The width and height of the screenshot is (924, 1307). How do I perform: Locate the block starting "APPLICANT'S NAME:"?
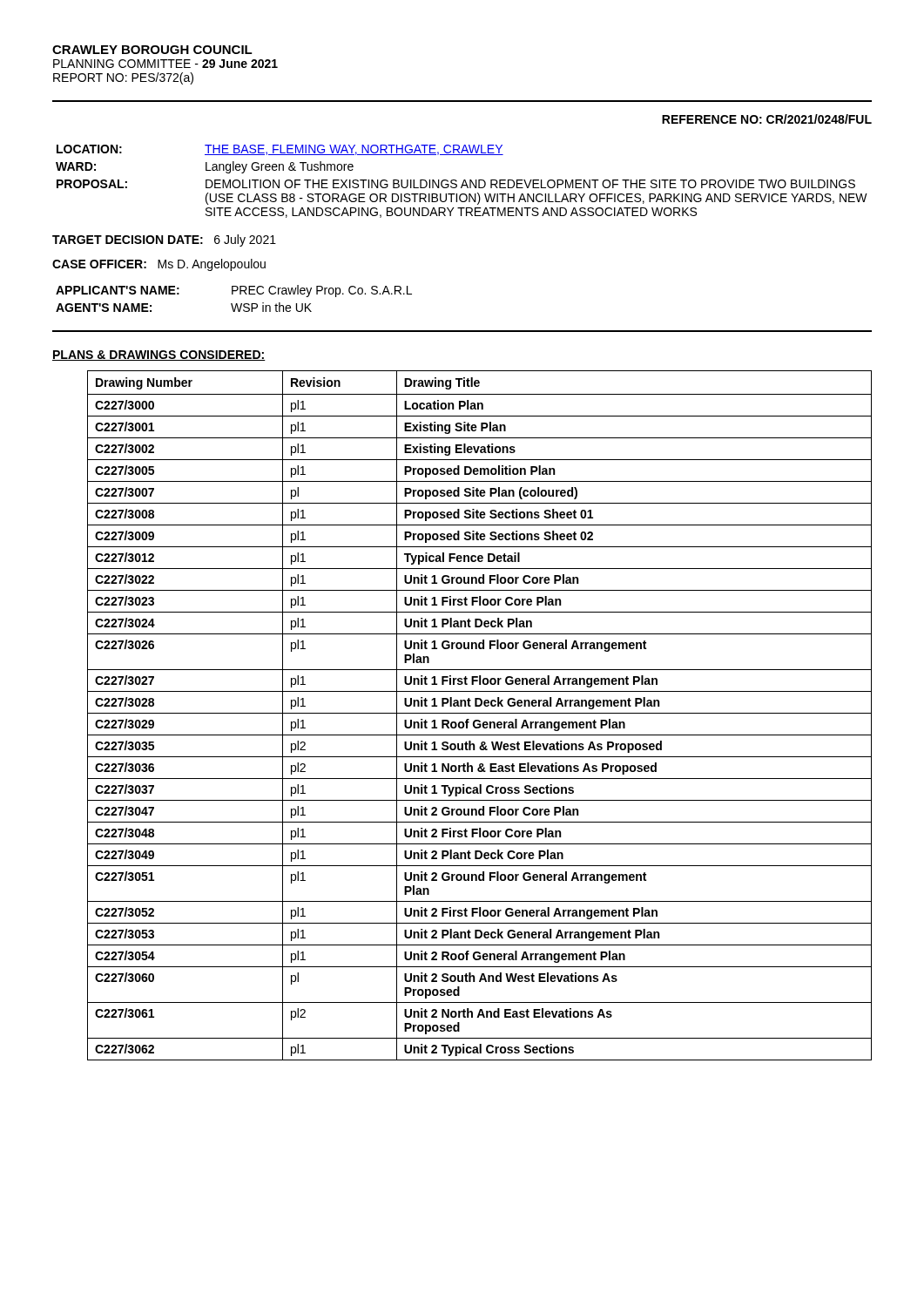click(x=118, y=290)
